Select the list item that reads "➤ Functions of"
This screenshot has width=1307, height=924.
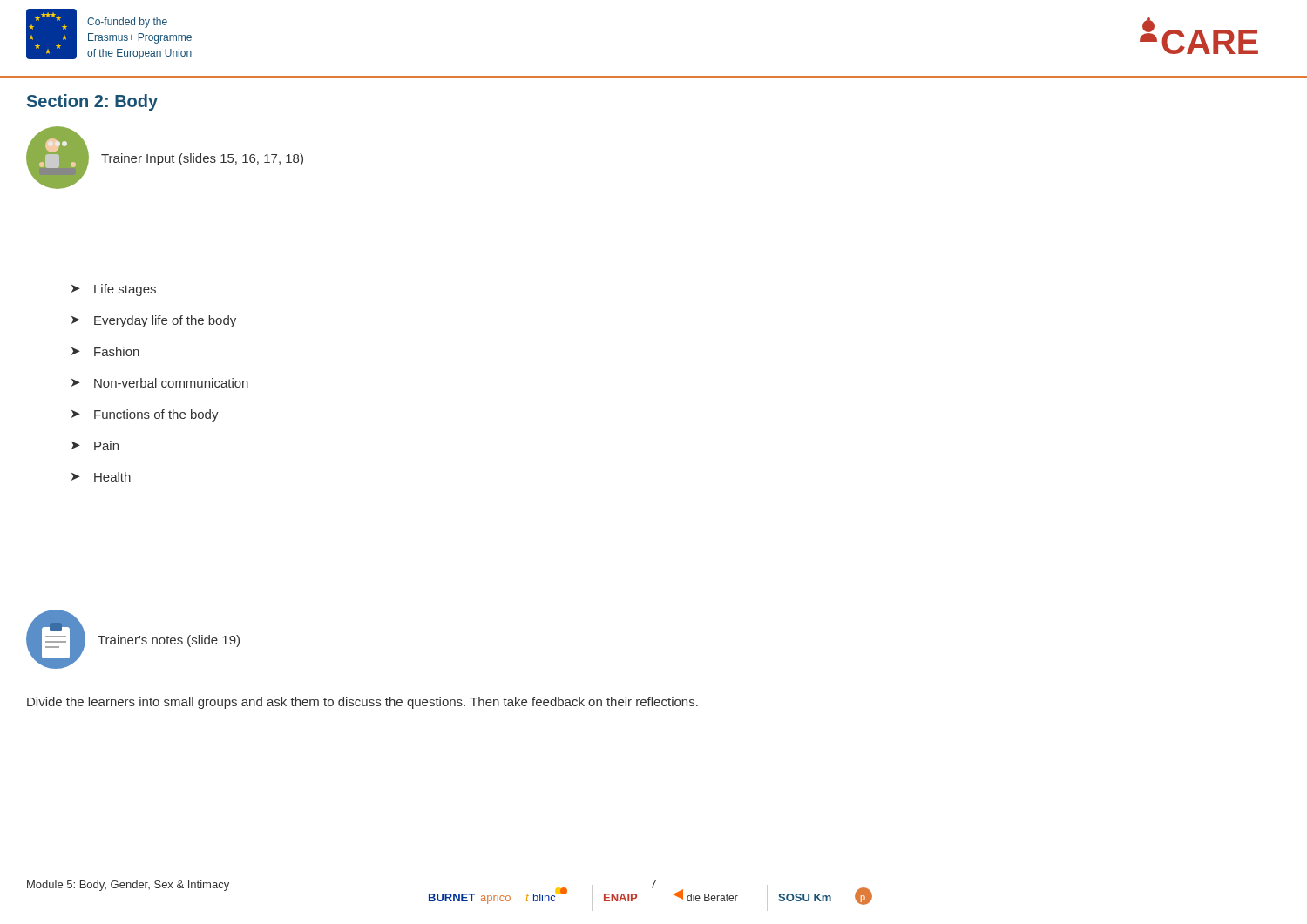(144, 414)
